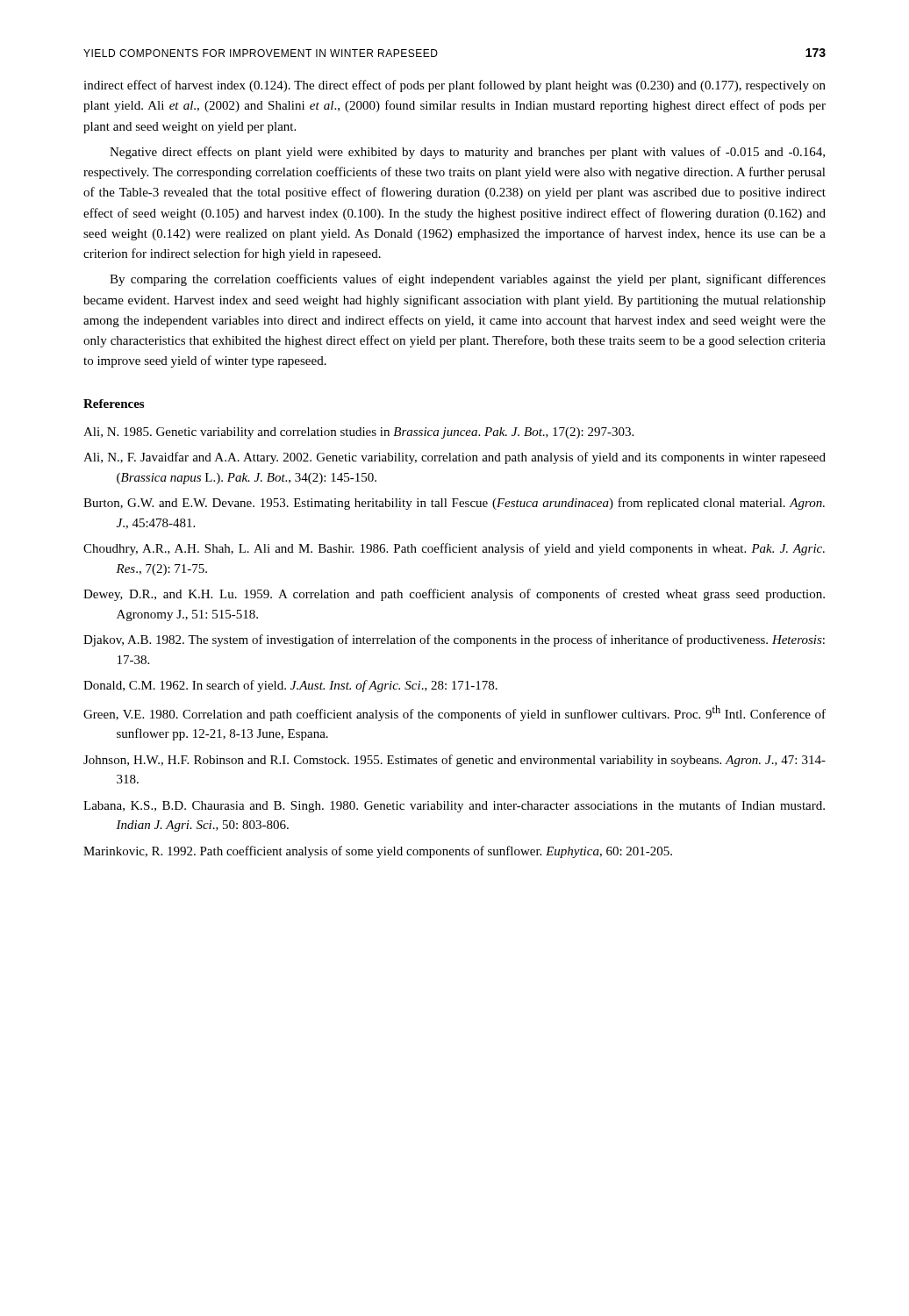
Task: Select the list item with the text "Ali, N. 1985. Genetic"
Action: pyautogui.click(x=454, y=431)
